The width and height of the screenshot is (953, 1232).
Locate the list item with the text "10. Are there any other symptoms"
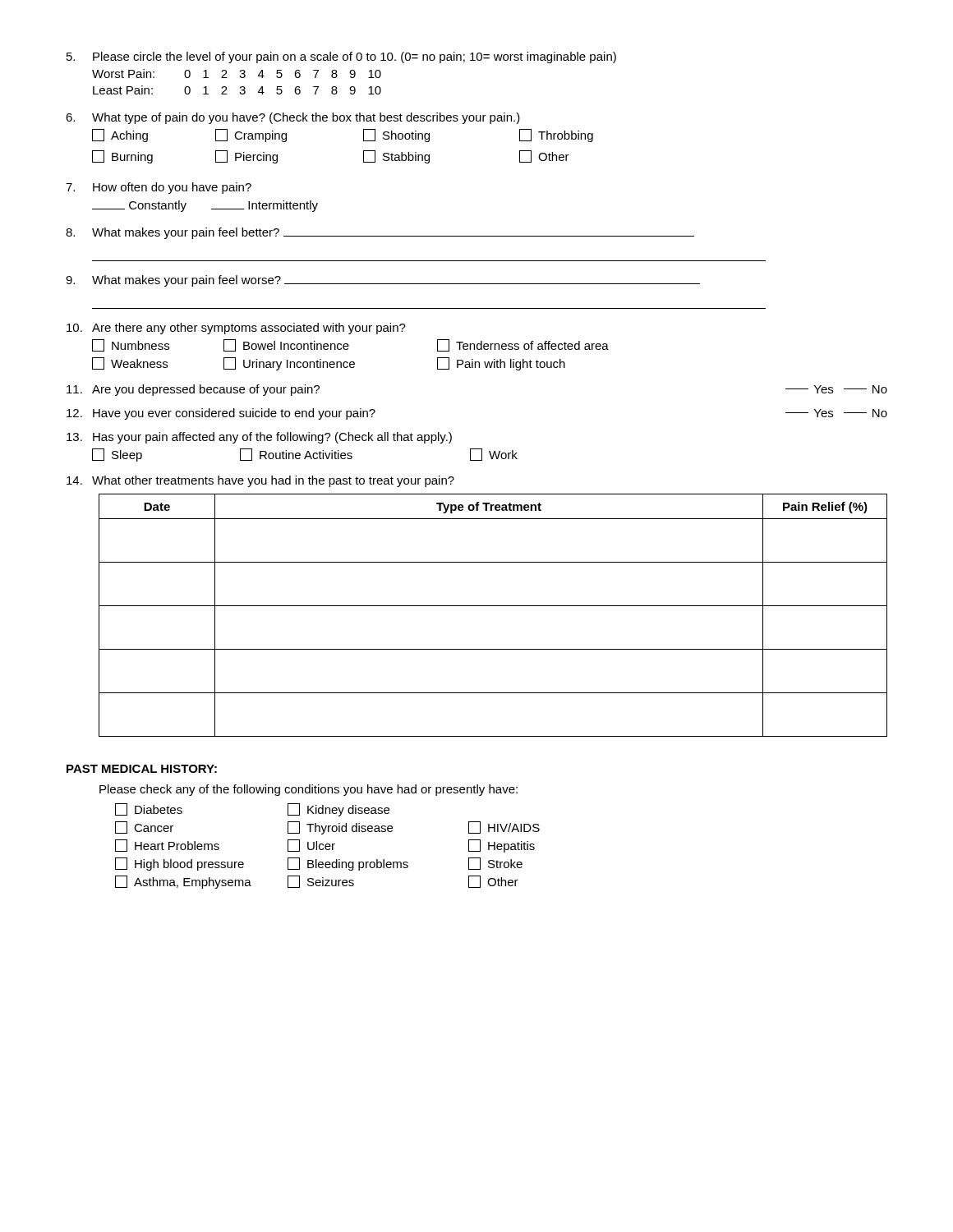click(x=337, y=345)
